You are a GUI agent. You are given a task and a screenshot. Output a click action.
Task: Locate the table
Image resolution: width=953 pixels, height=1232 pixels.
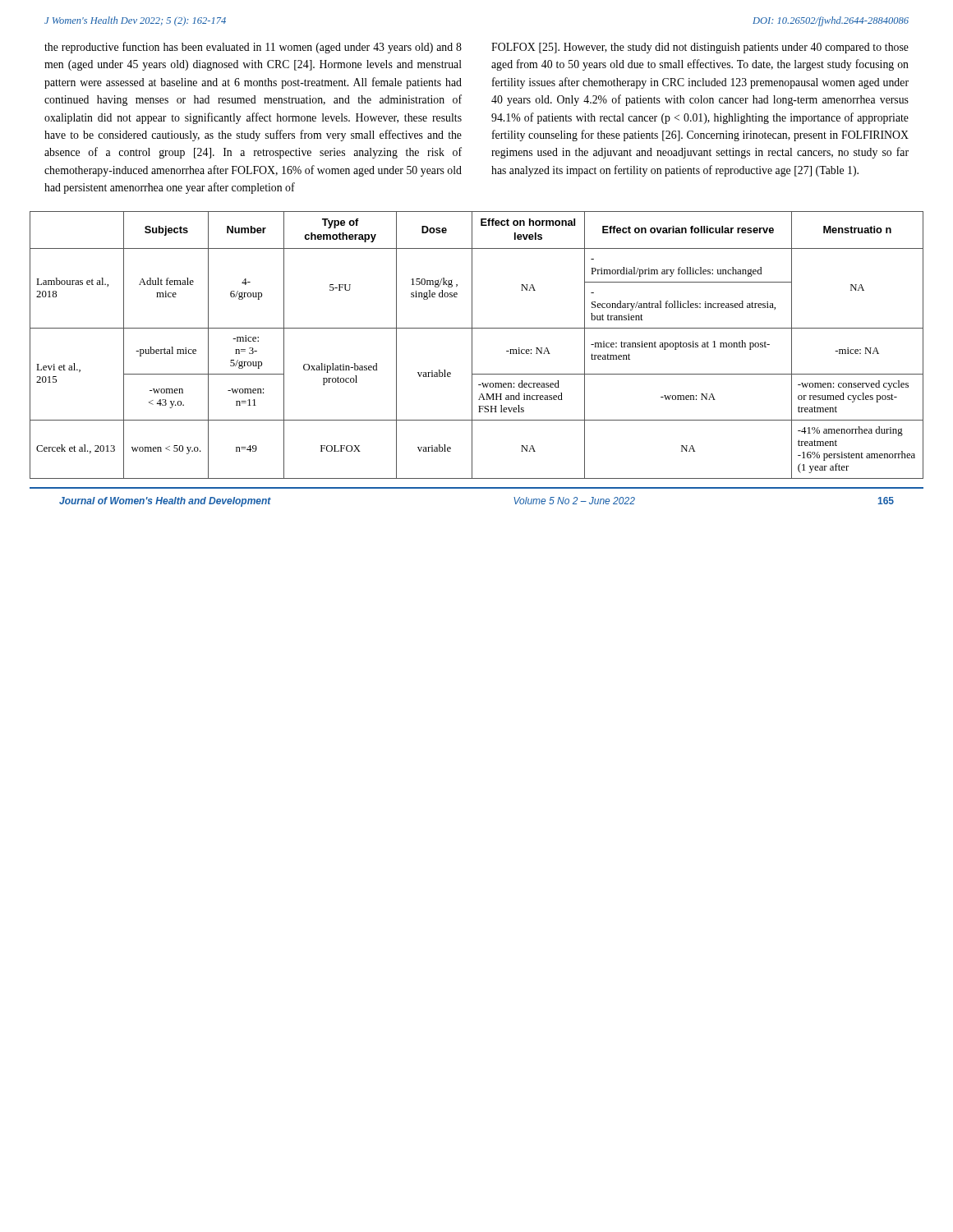476,346
